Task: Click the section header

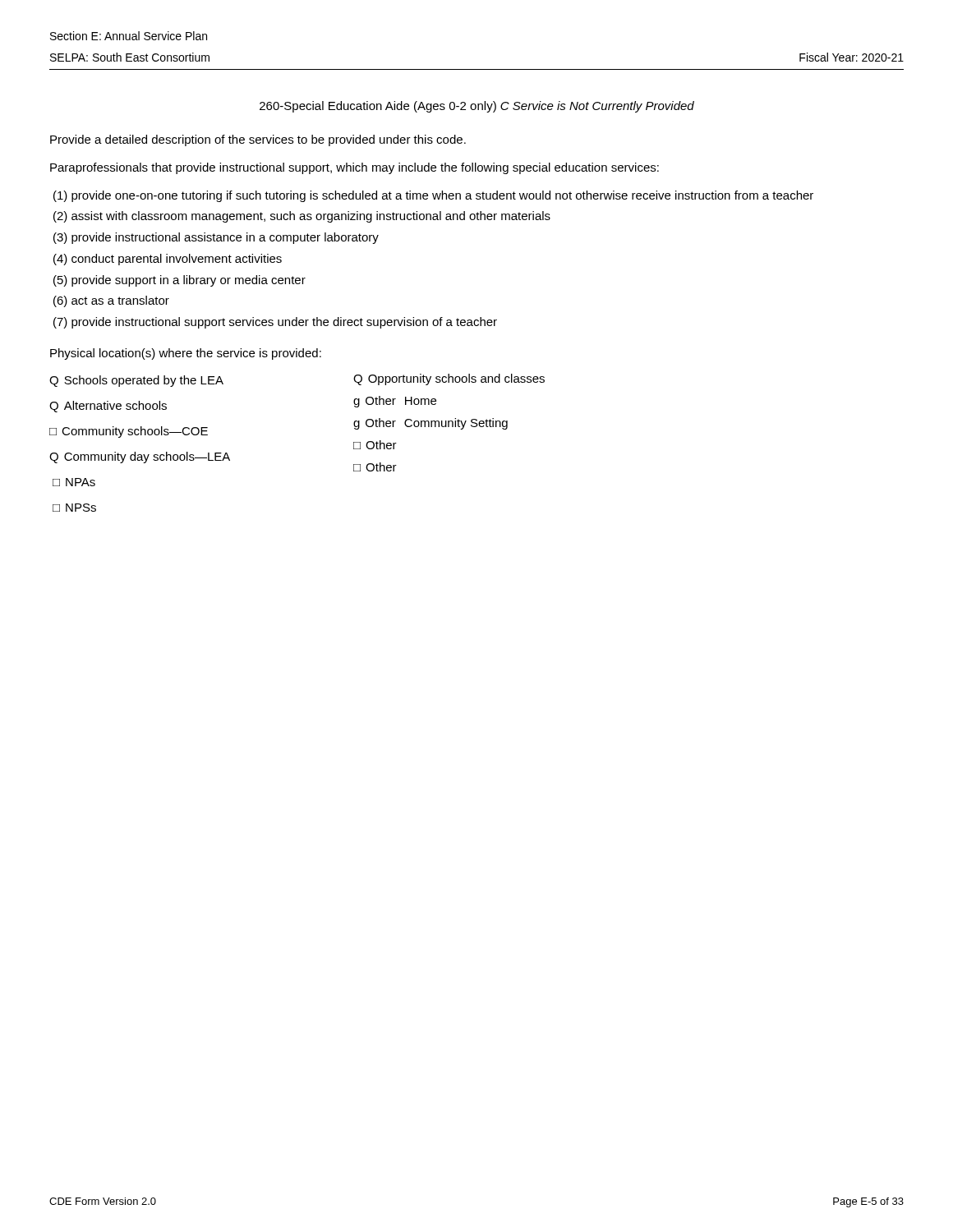Action: (476, 106)
